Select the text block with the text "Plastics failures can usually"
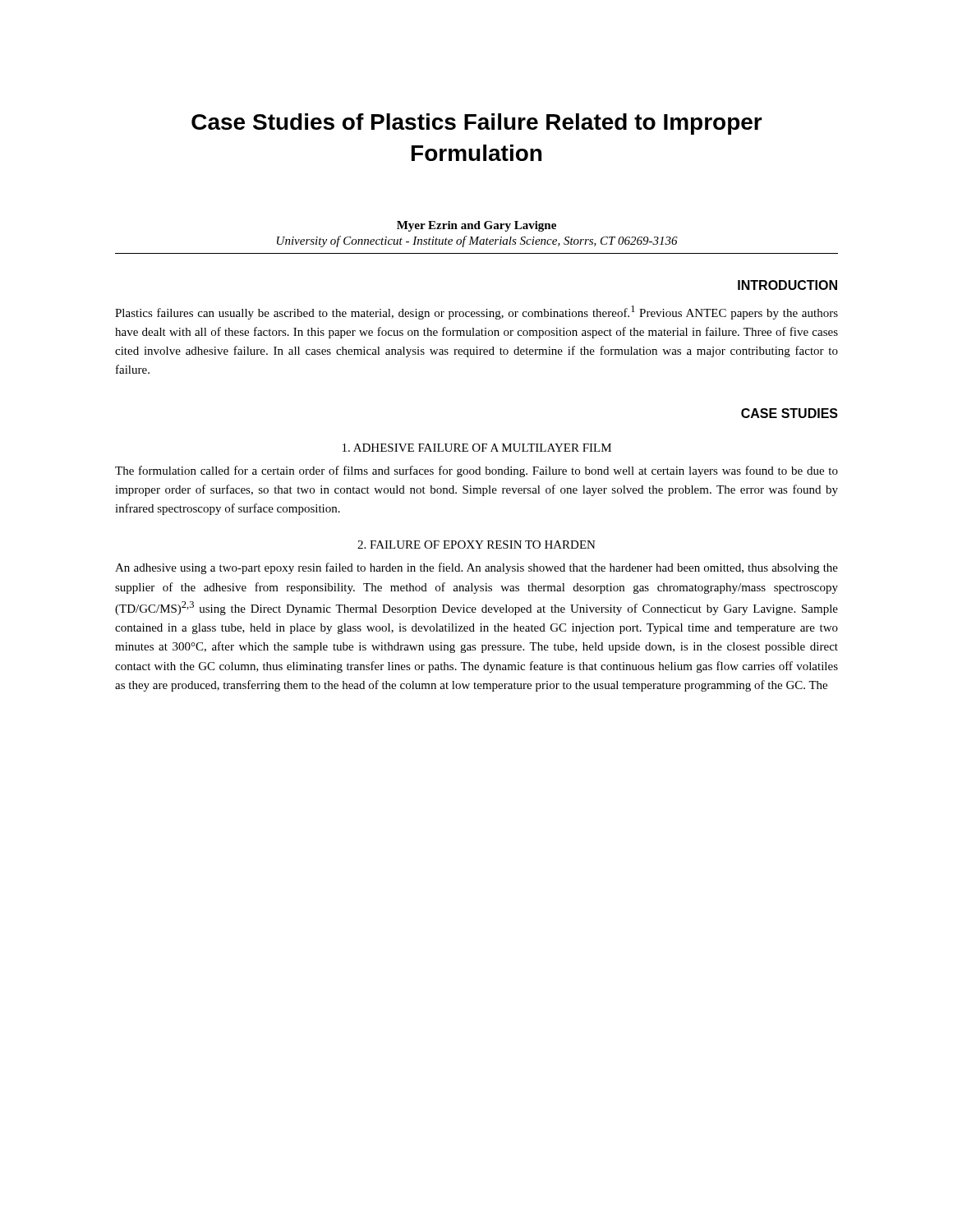 click(x=476, y=340)
